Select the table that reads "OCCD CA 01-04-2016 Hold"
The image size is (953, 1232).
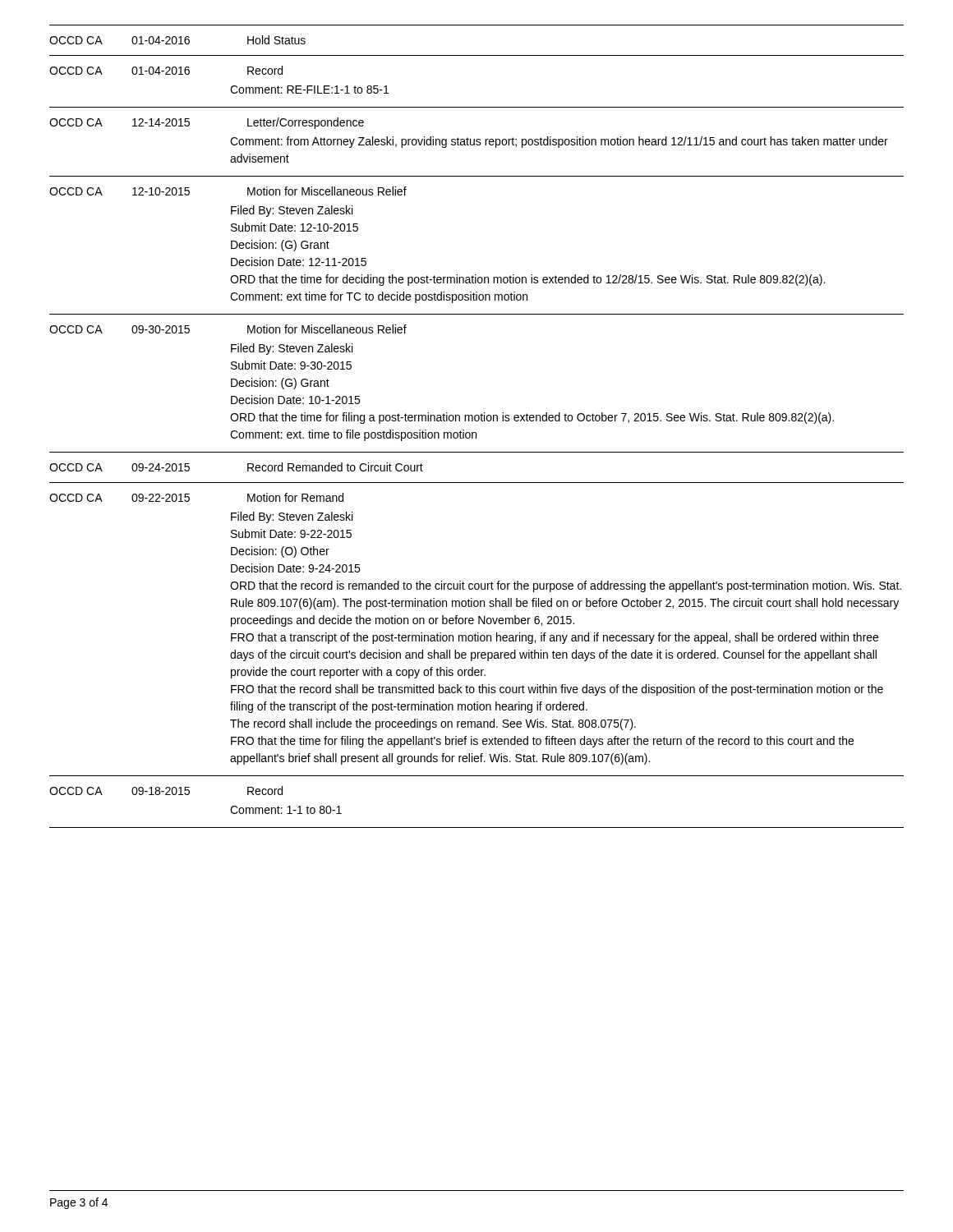pyautogui.click(x=476, y=426)
